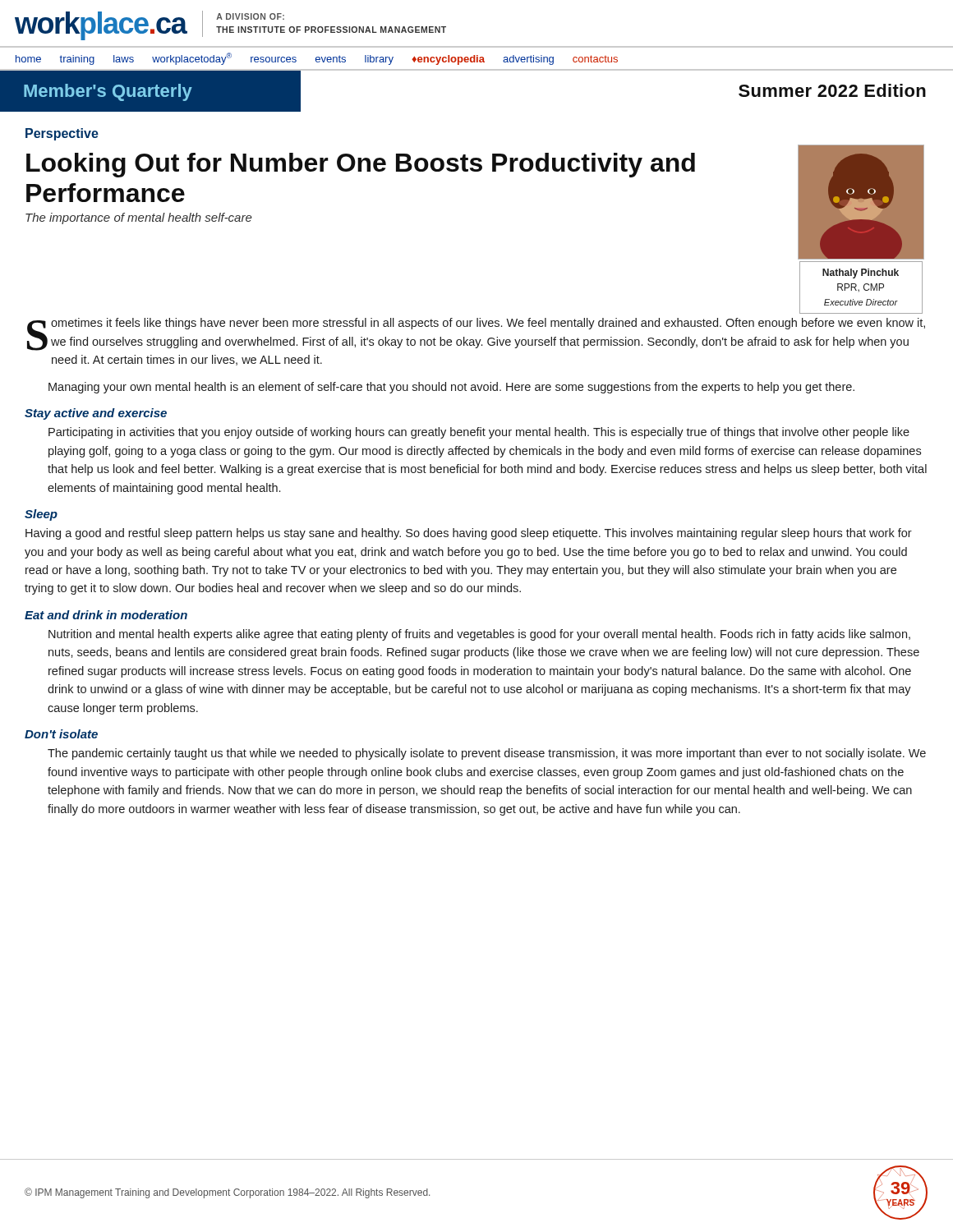
Task: Point to the element starting "Don't isolate"
Action: (61, 734)
